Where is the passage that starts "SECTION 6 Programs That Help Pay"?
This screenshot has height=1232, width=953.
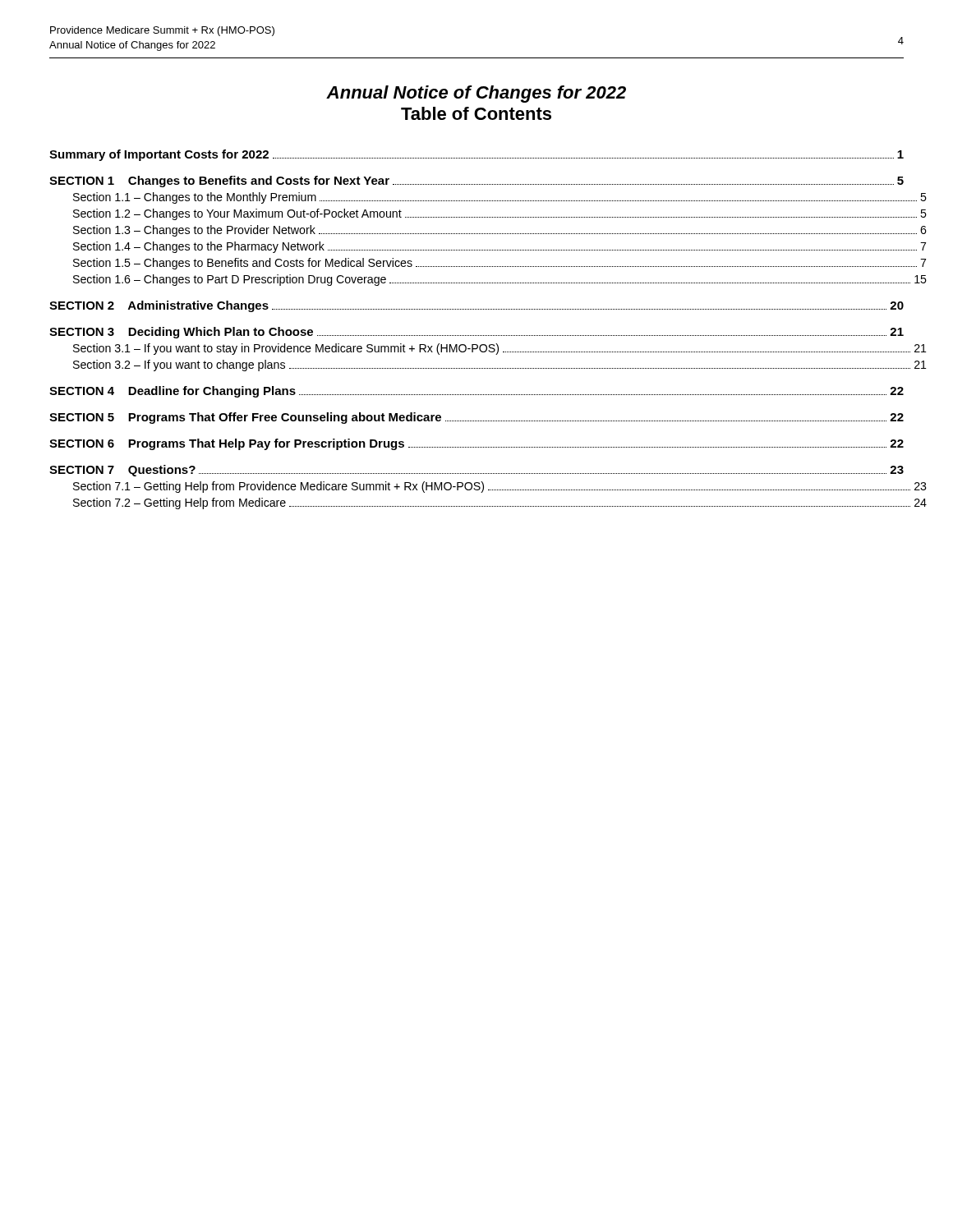pos(476,444)
